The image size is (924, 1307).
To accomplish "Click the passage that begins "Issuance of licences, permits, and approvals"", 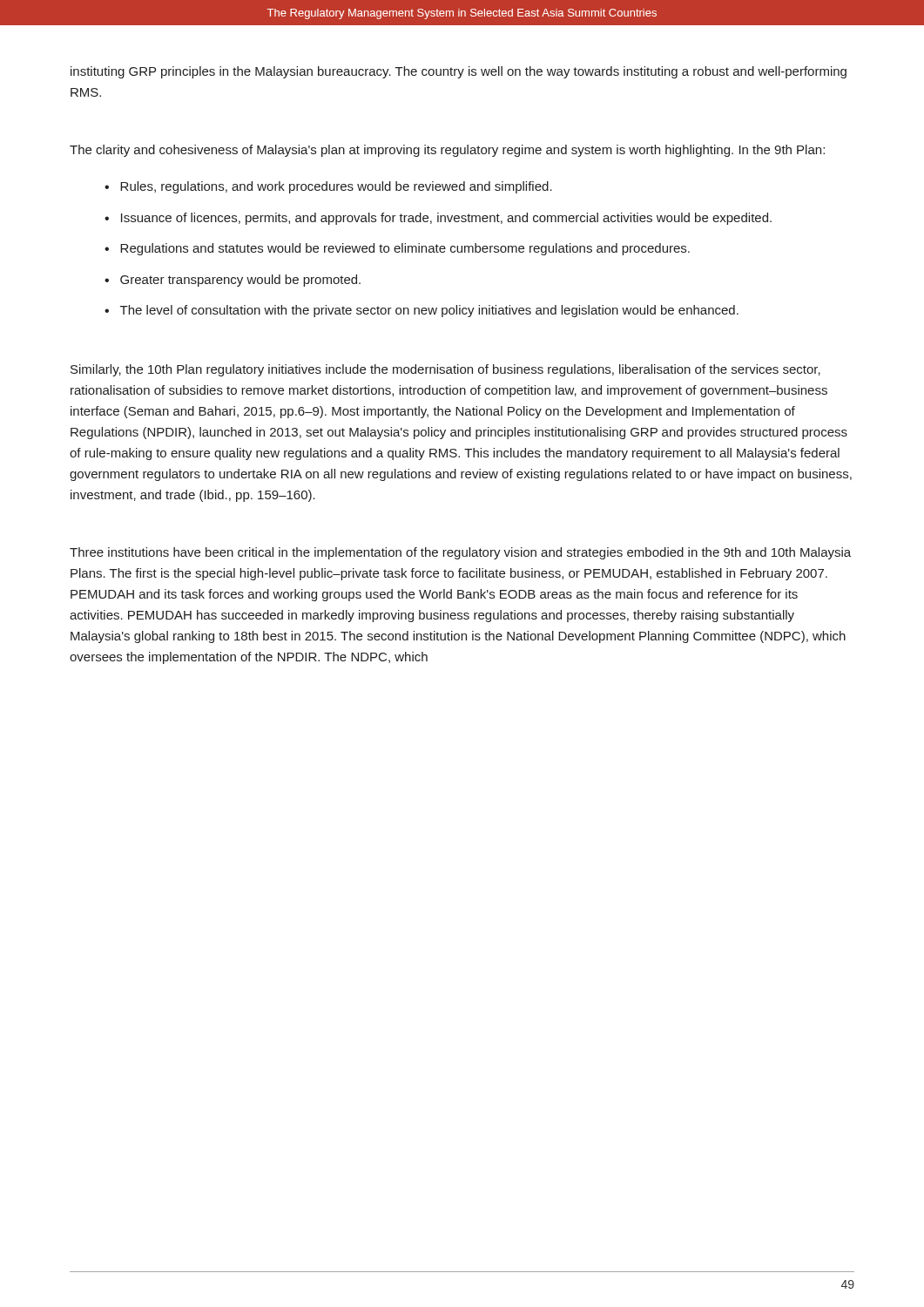I will click(x=487, y=217).
